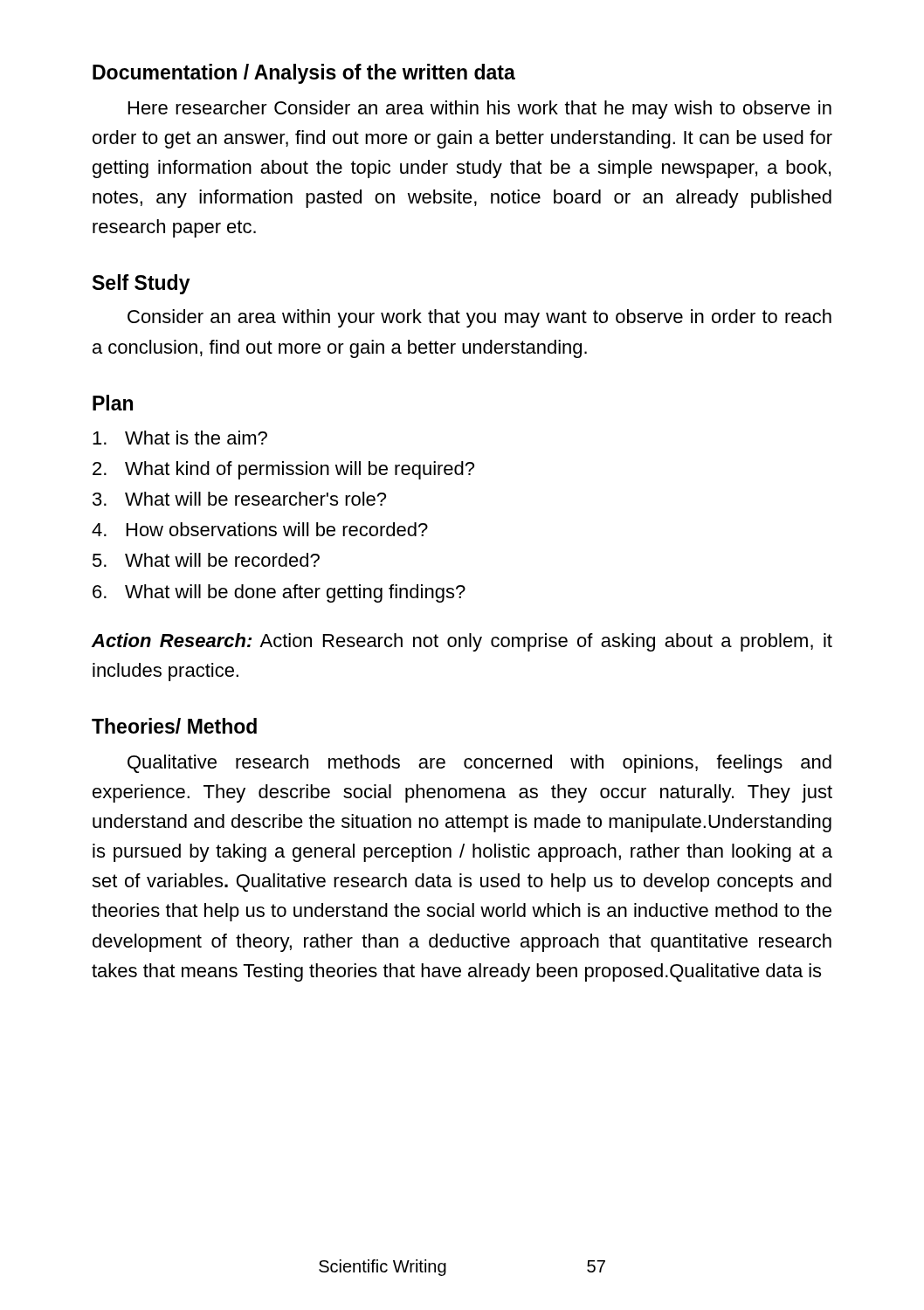924x1310 pixels.
Task: Find the block on this page that starts "3. What will"
Action: [x=239, y=499]
